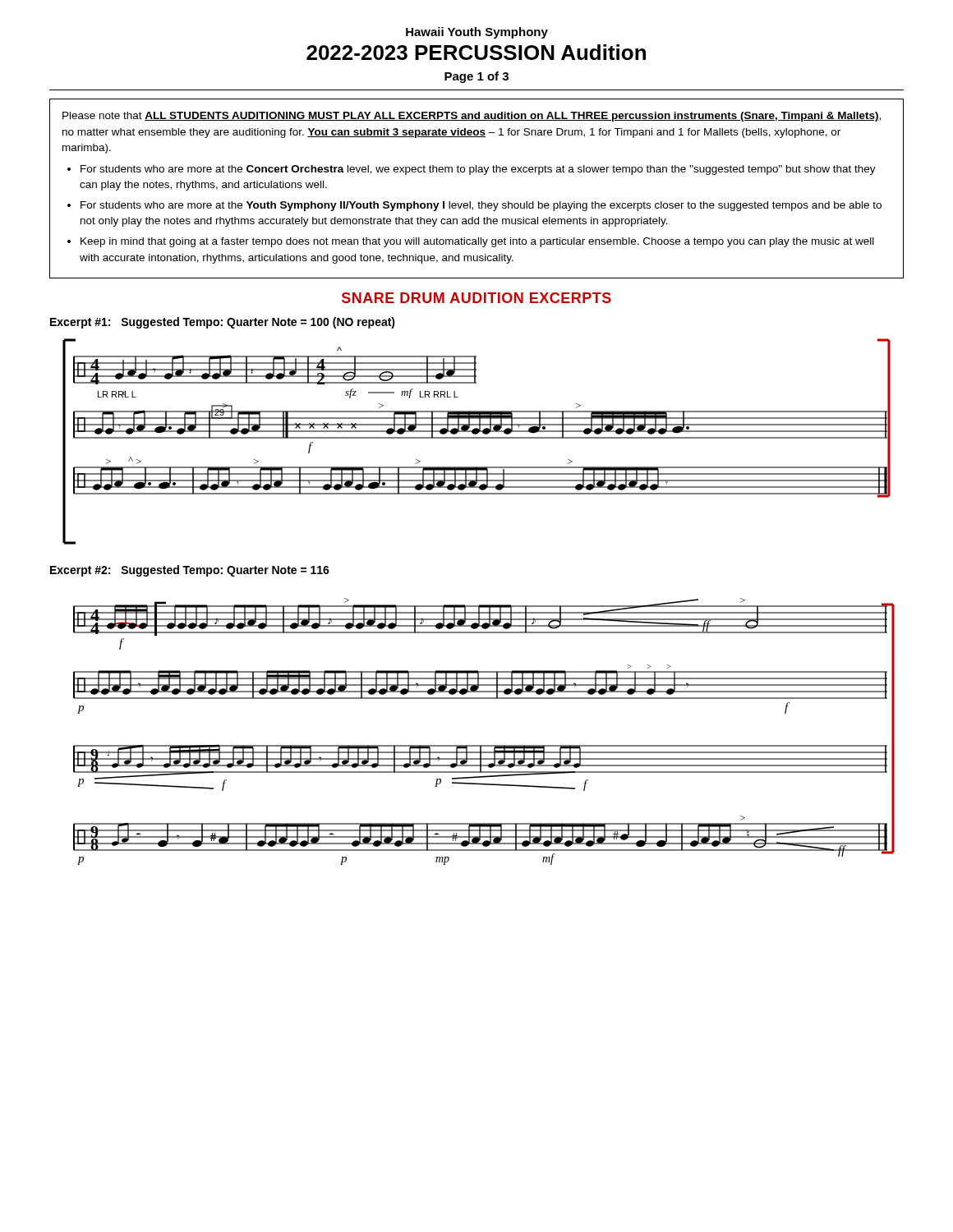Click on the title with the text "2022-2023 PERCUSSION Audition"
Screen dimensions: 1232x953
tap(476, 53)
